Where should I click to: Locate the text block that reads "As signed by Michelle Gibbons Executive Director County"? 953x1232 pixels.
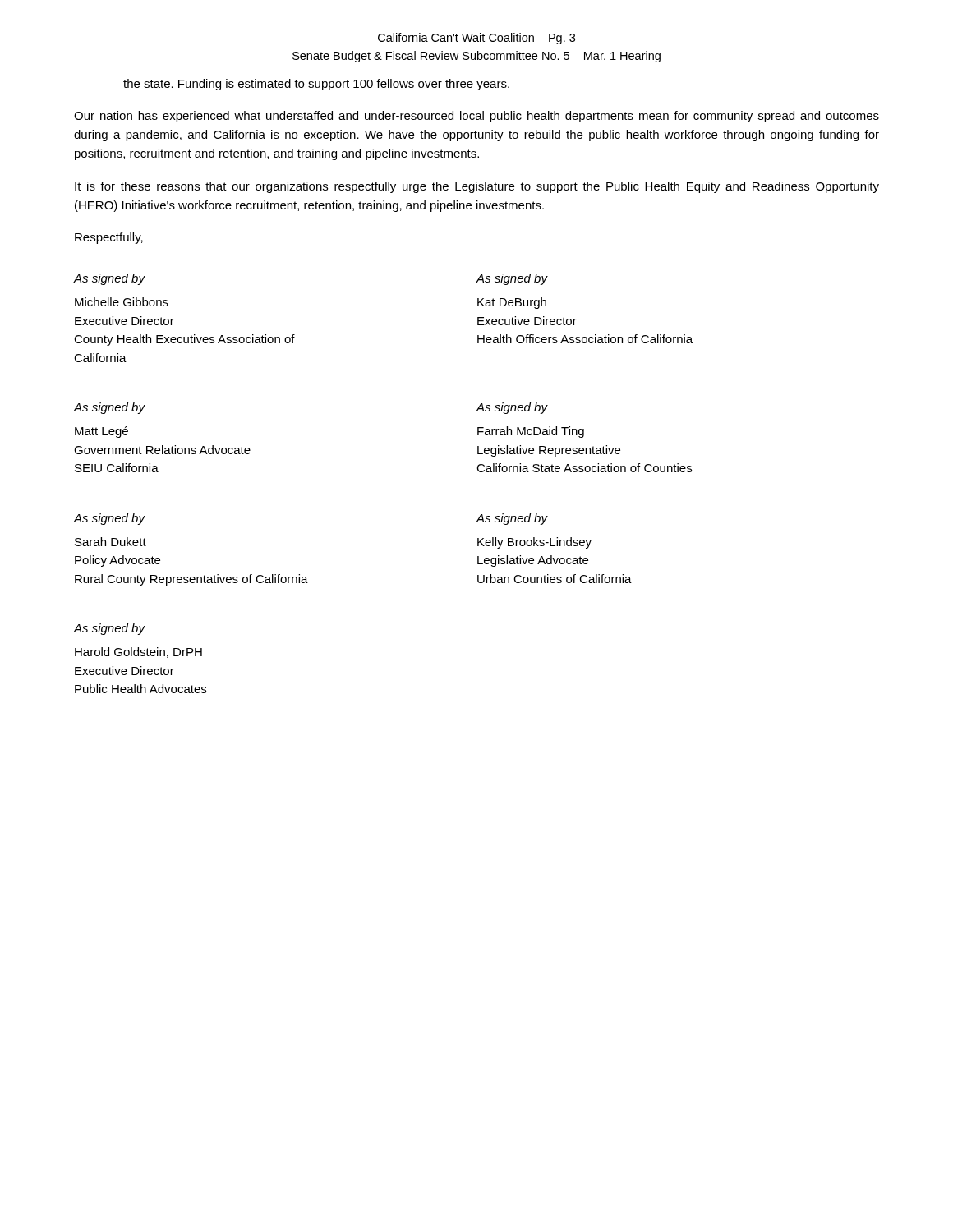(106, 279)
